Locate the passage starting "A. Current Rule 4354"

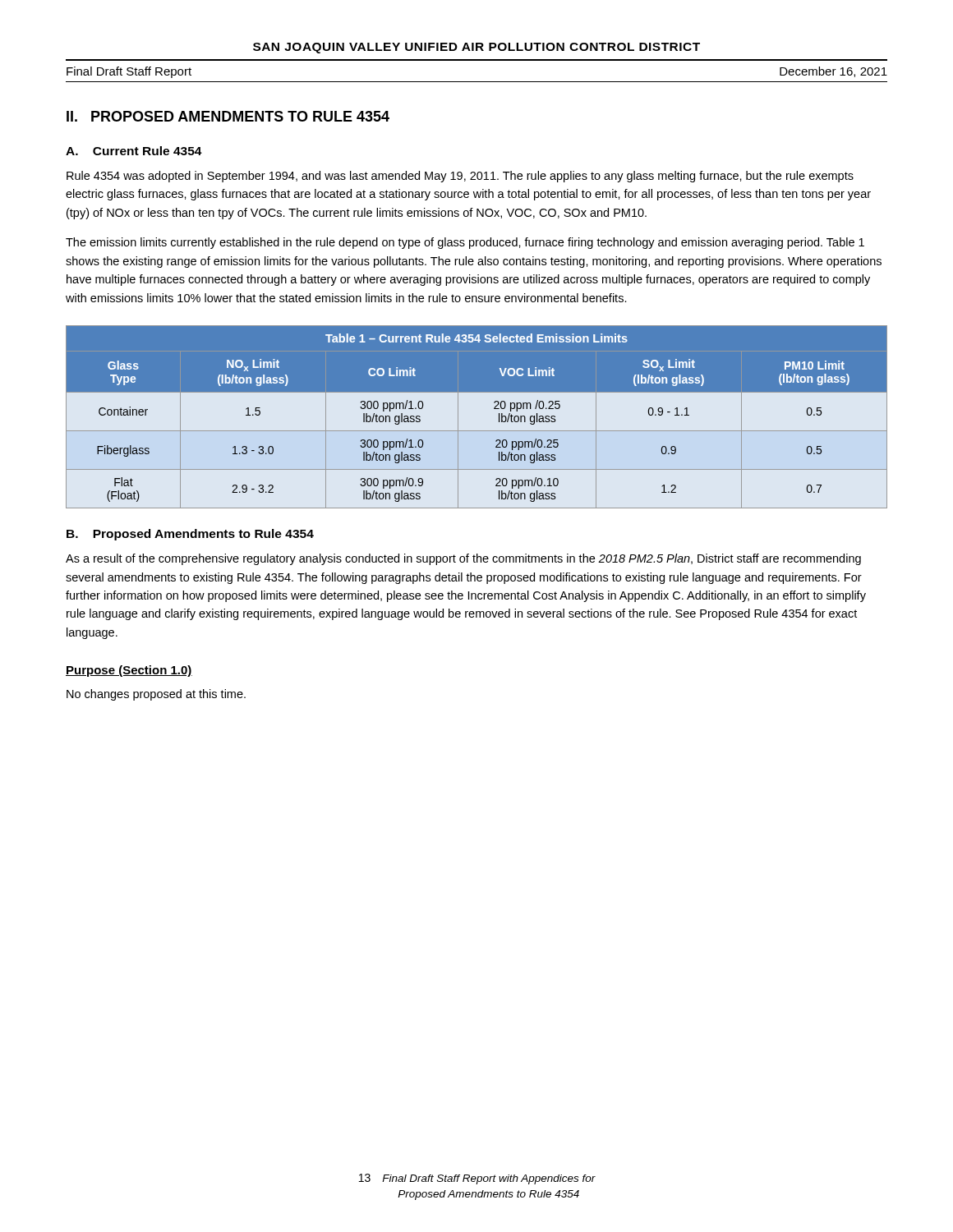(x=134, y=151)
